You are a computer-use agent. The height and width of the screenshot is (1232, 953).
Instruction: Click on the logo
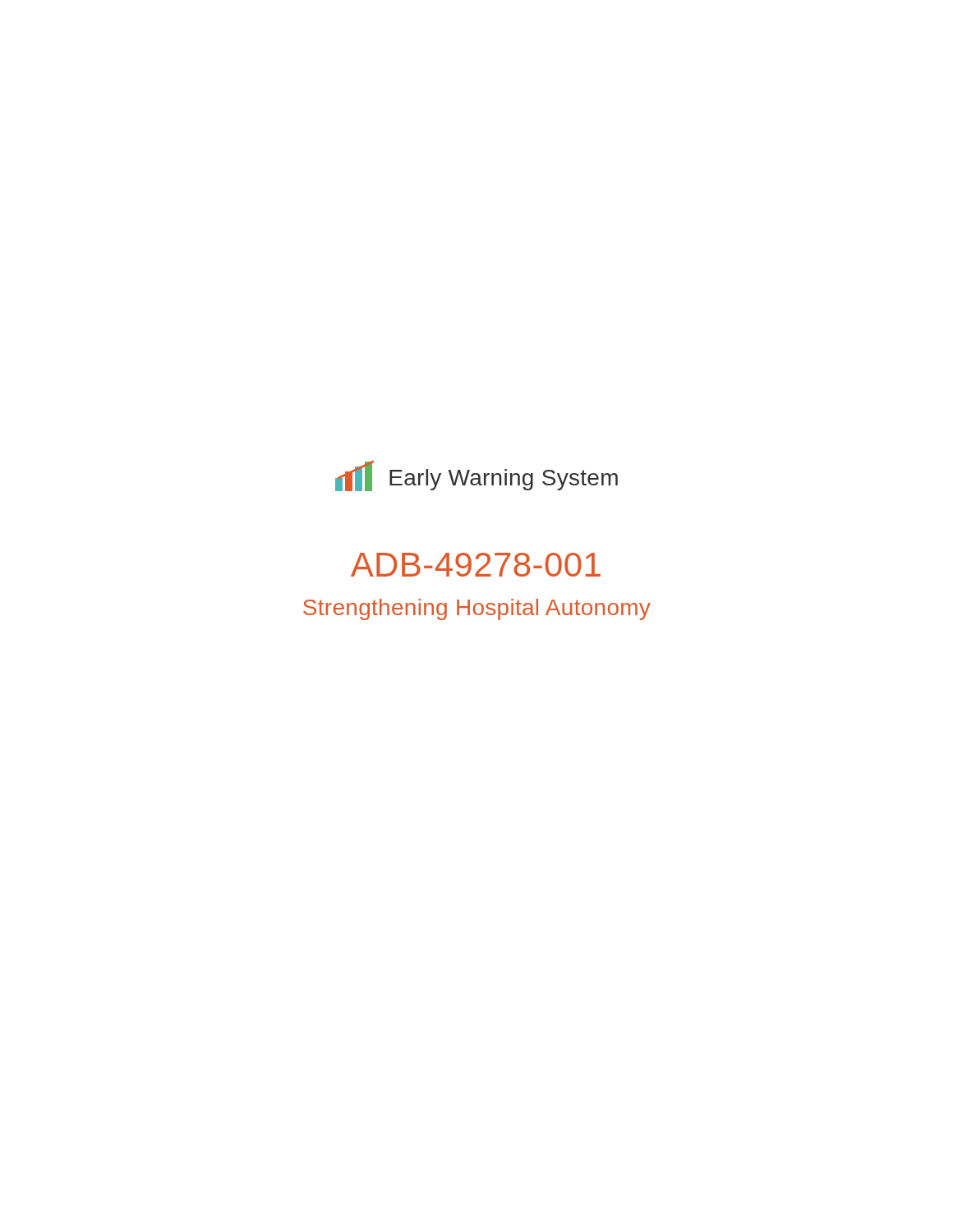tap(476, 478)
